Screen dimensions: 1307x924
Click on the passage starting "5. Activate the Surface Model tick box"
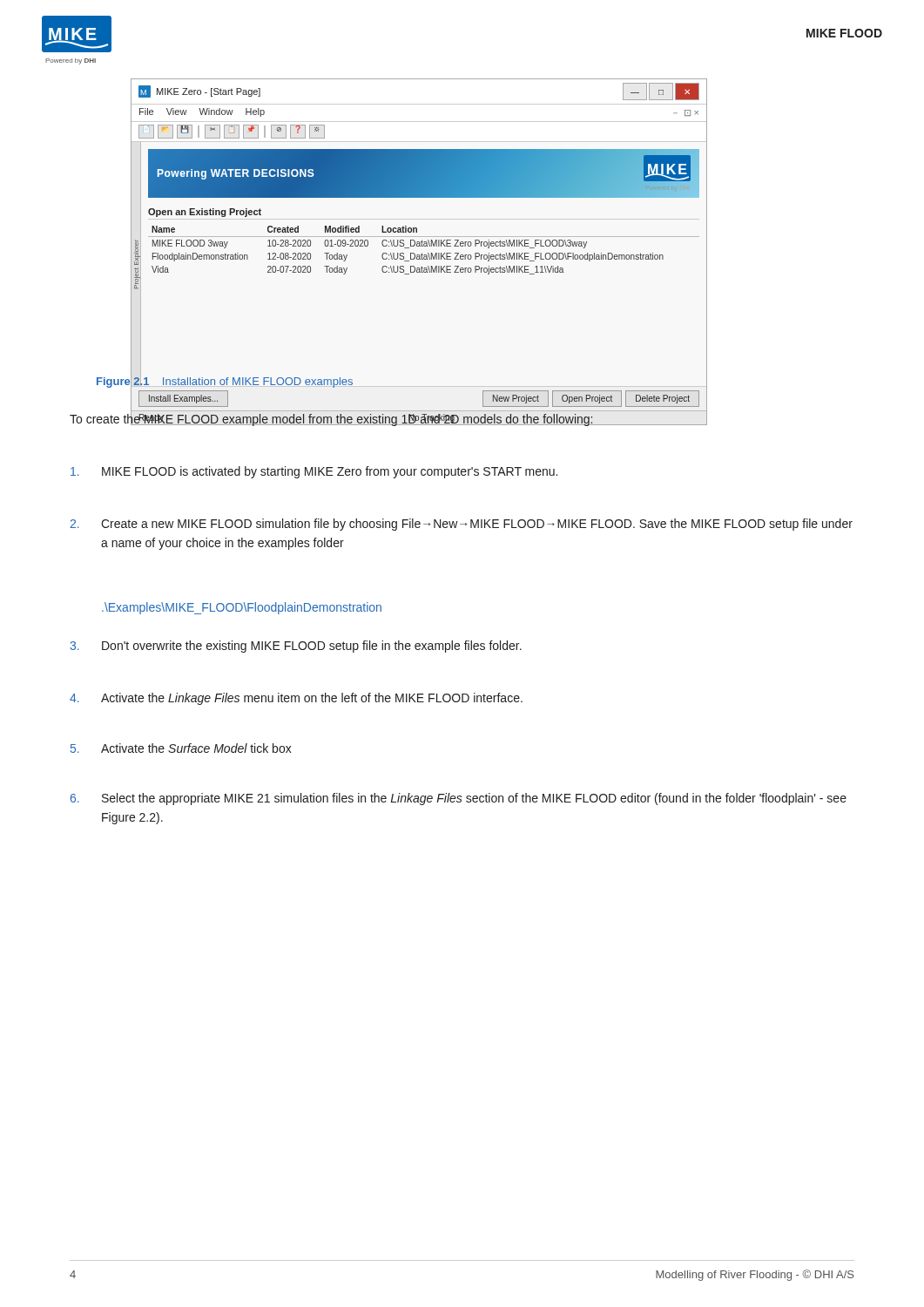181,749
